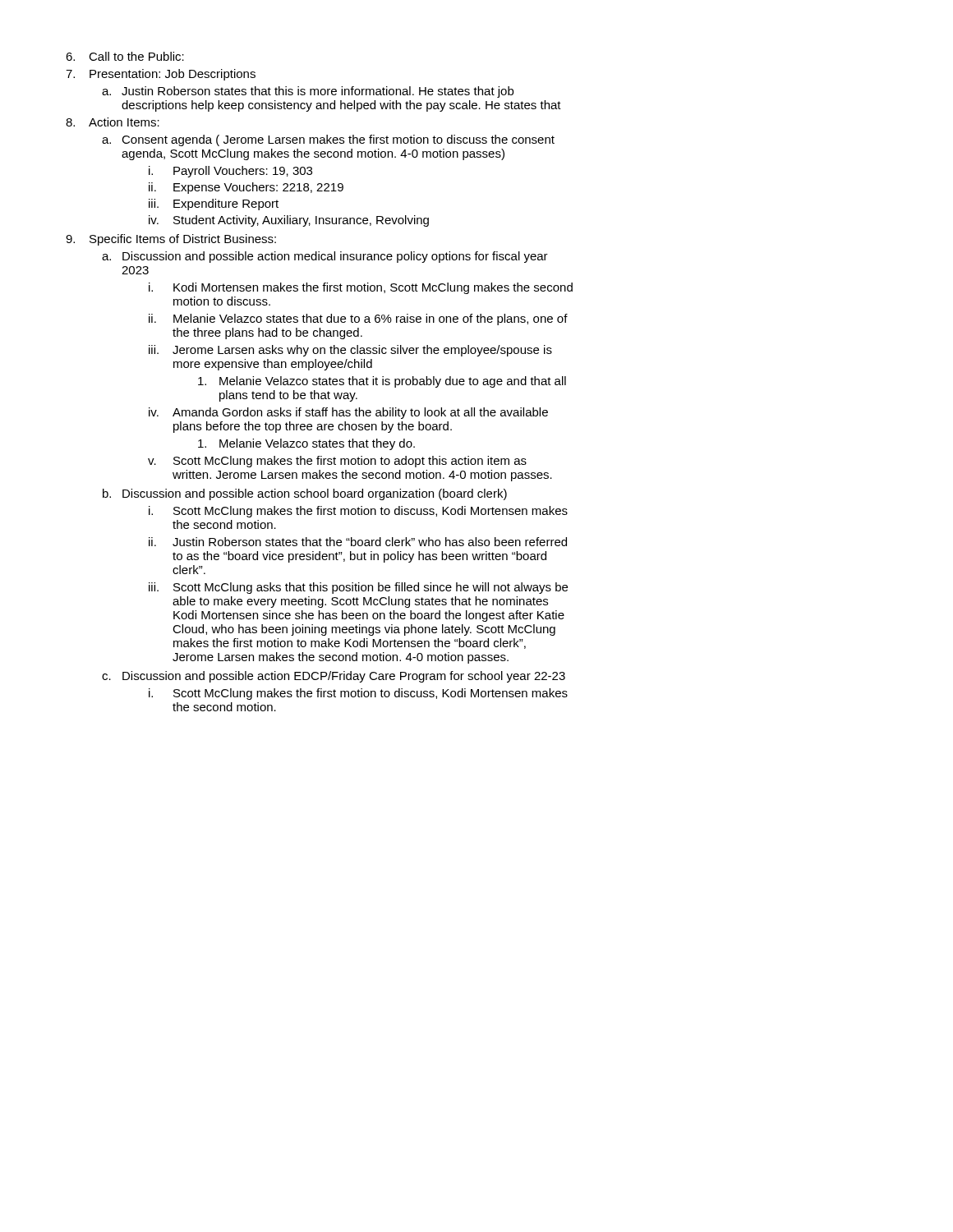Click on the list item that says "ii. Expense Vouchers: 2218, 2219"
Viewport: 953px width, 1232px height.
(246, 187)
